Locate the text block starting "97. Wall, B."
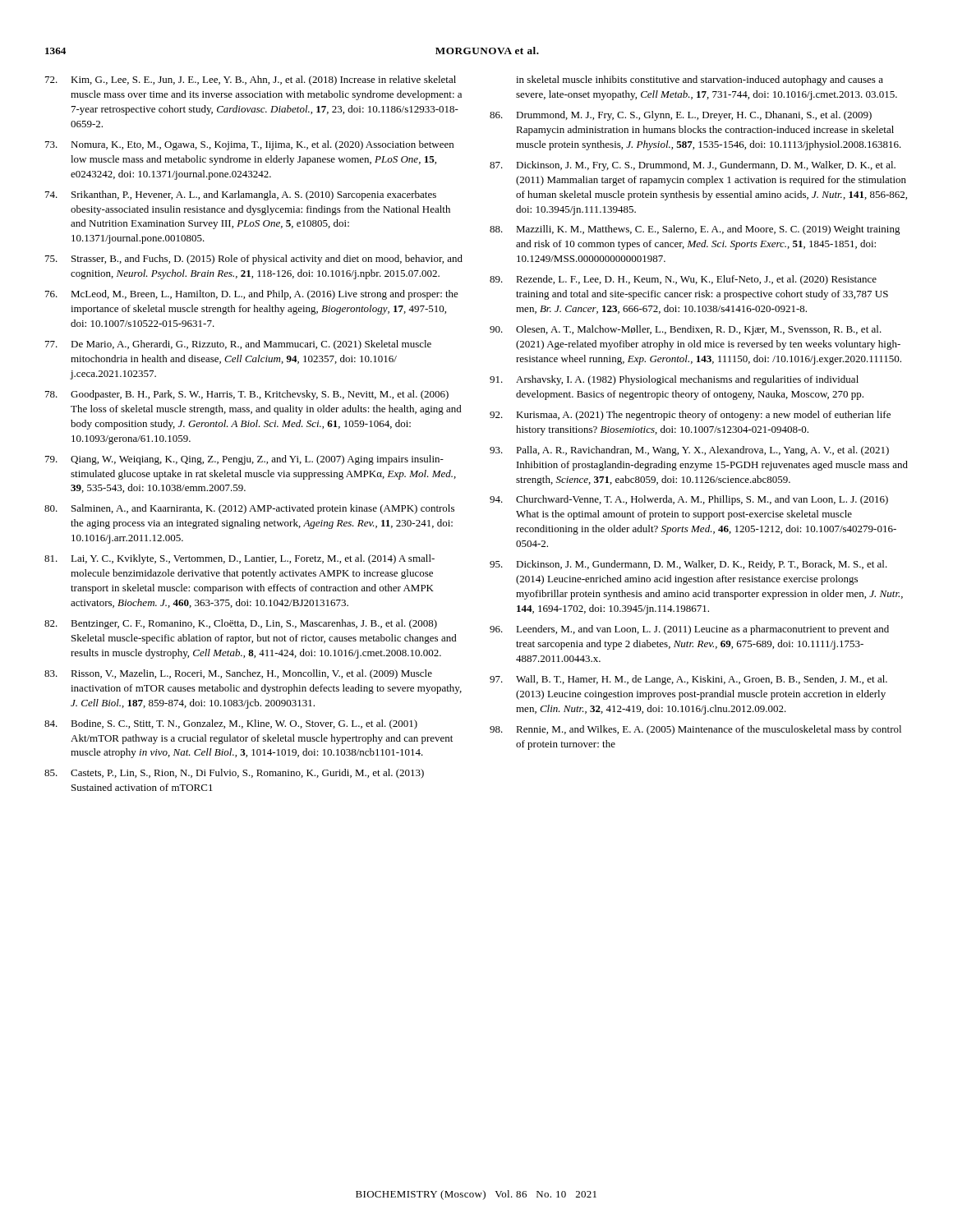Viewport: 953px width, 1232px height. coord(699,694)
